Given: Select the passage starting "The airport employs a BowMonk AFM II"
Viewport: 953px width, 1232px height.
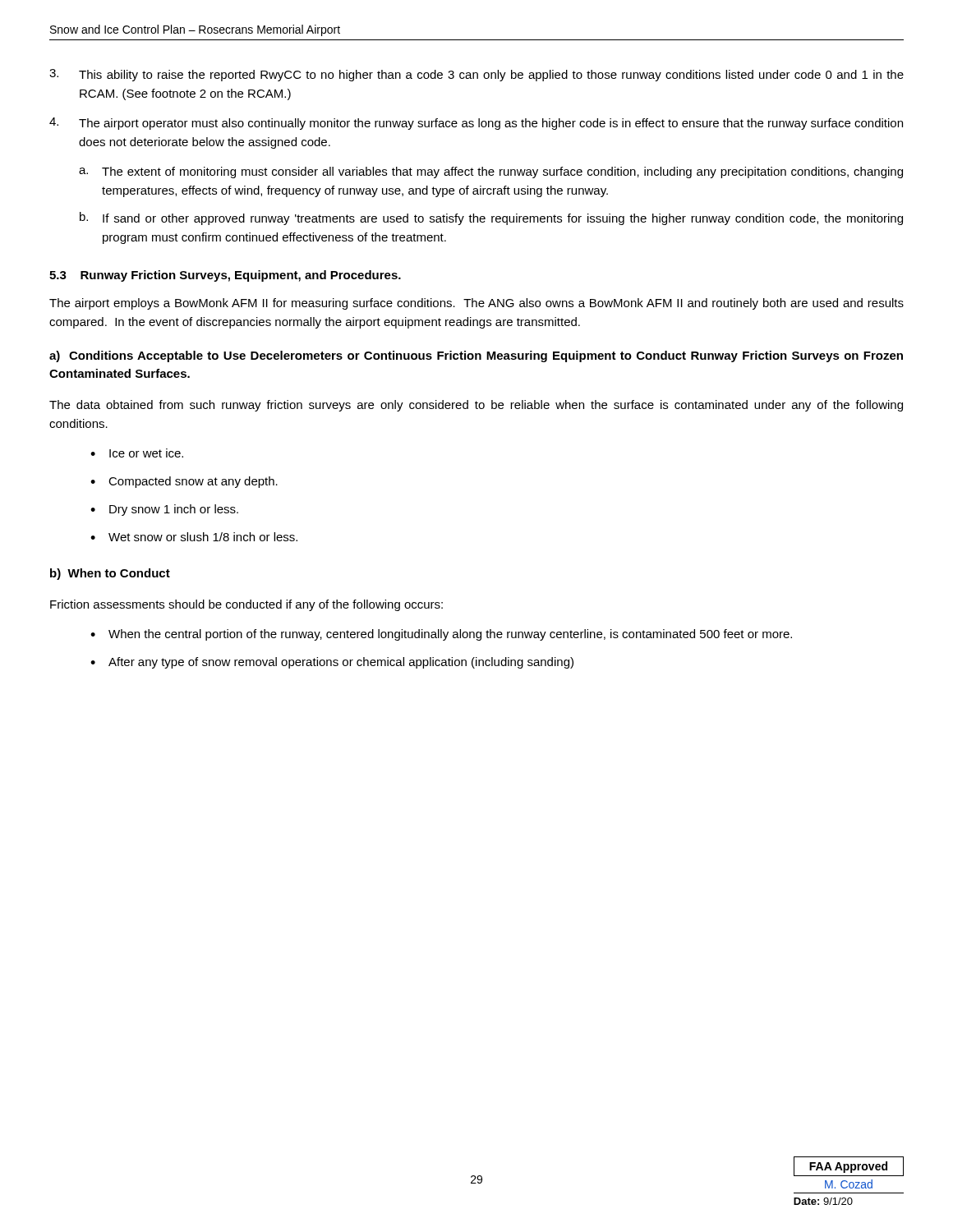Looking at the screenshot, I should tap(476, 312).
